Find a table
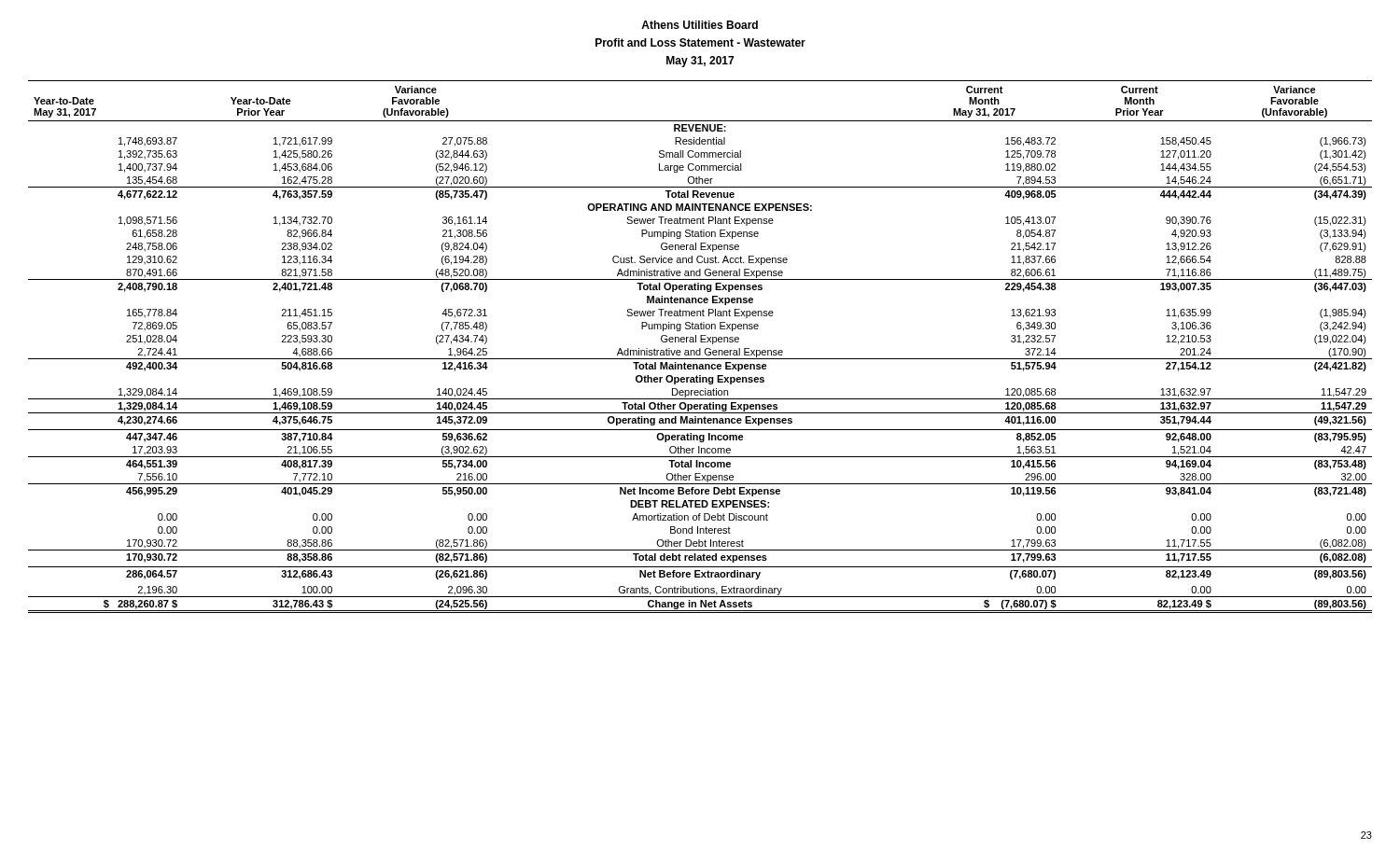1400x850 pixels. (700, 346)
